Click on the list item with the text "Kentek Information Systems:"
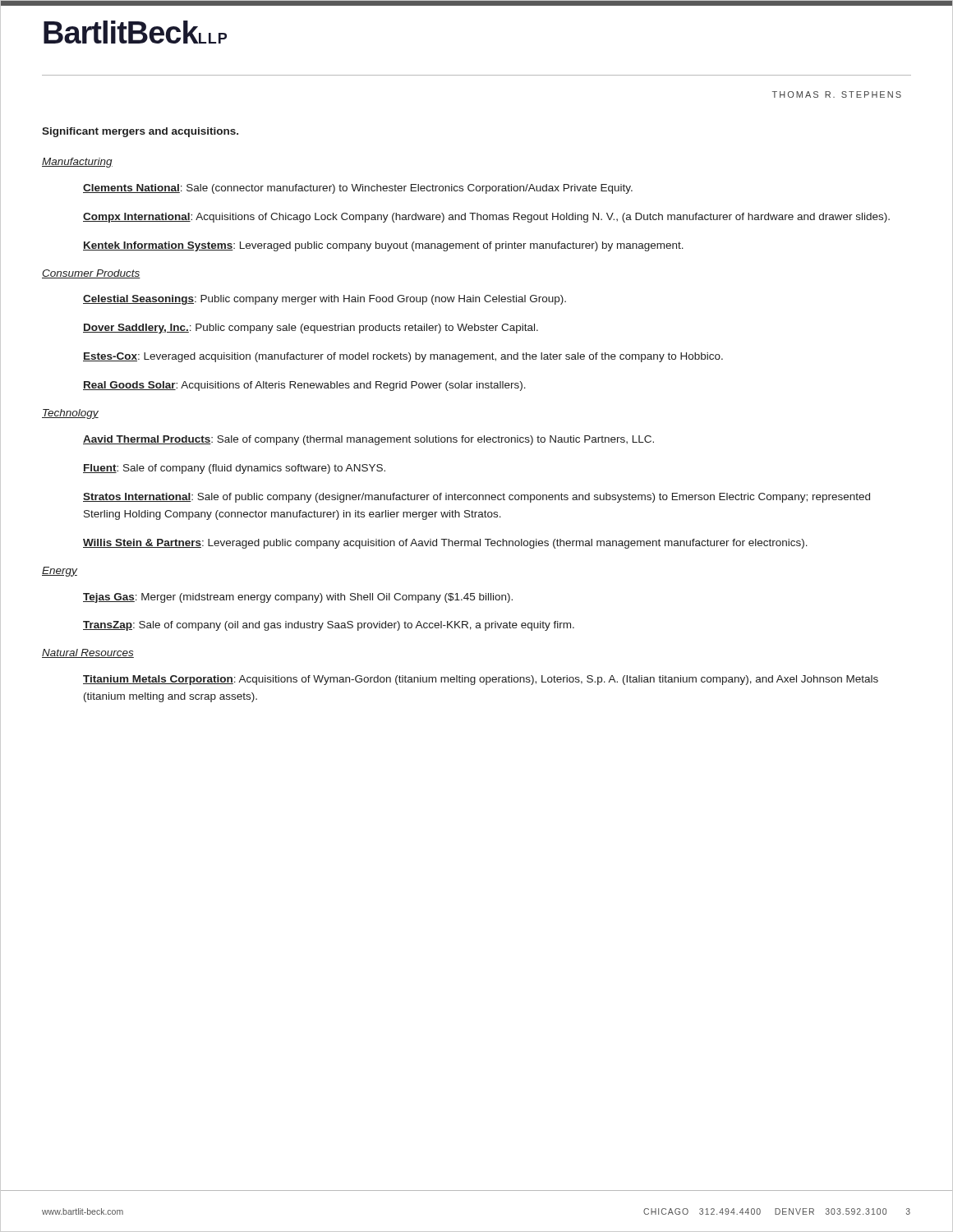This screenshot has height=1232, width=953. click(x=384, y=245)
